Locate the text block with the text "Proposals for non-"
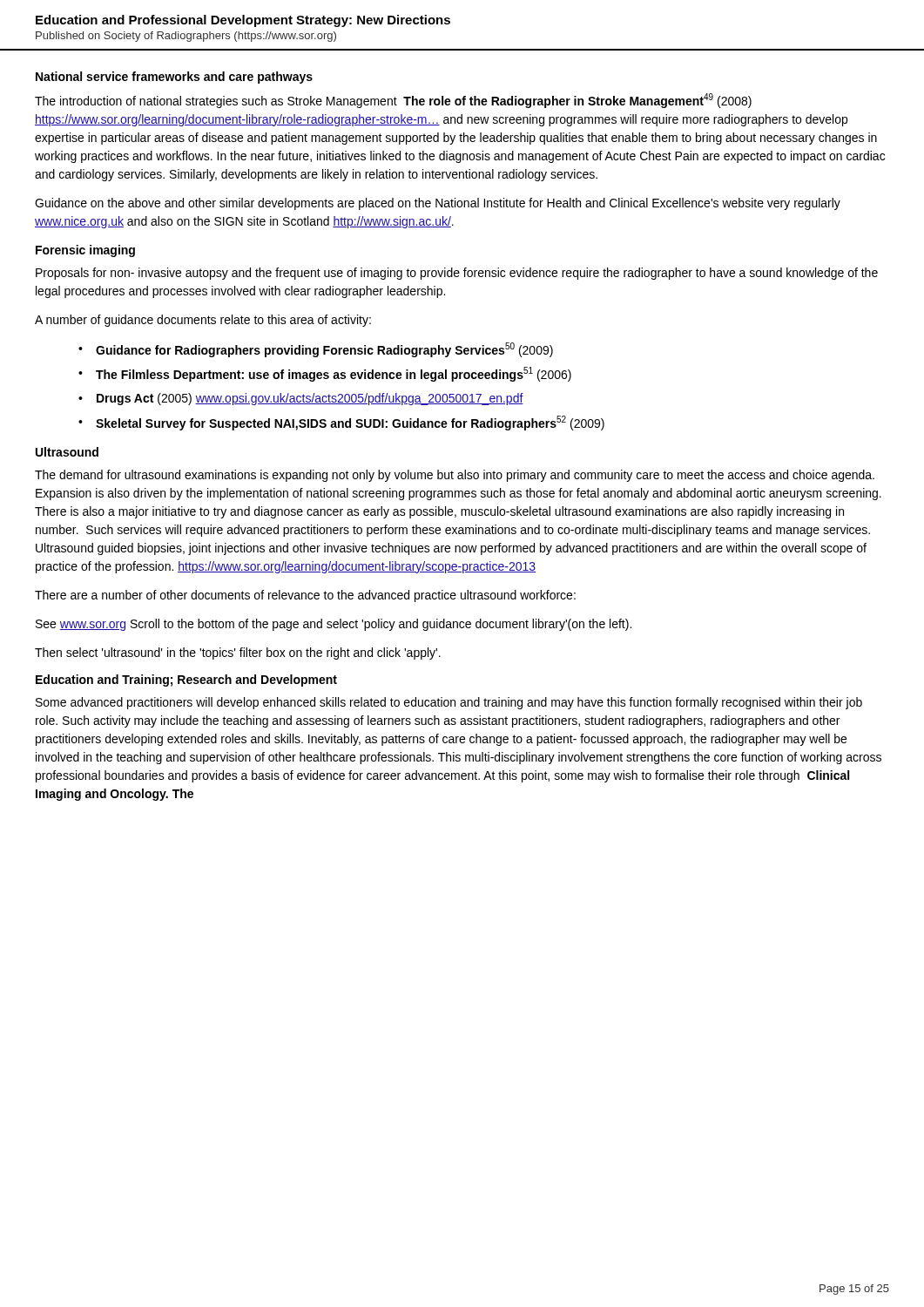 pyautogui.click(x=456, y=282)
